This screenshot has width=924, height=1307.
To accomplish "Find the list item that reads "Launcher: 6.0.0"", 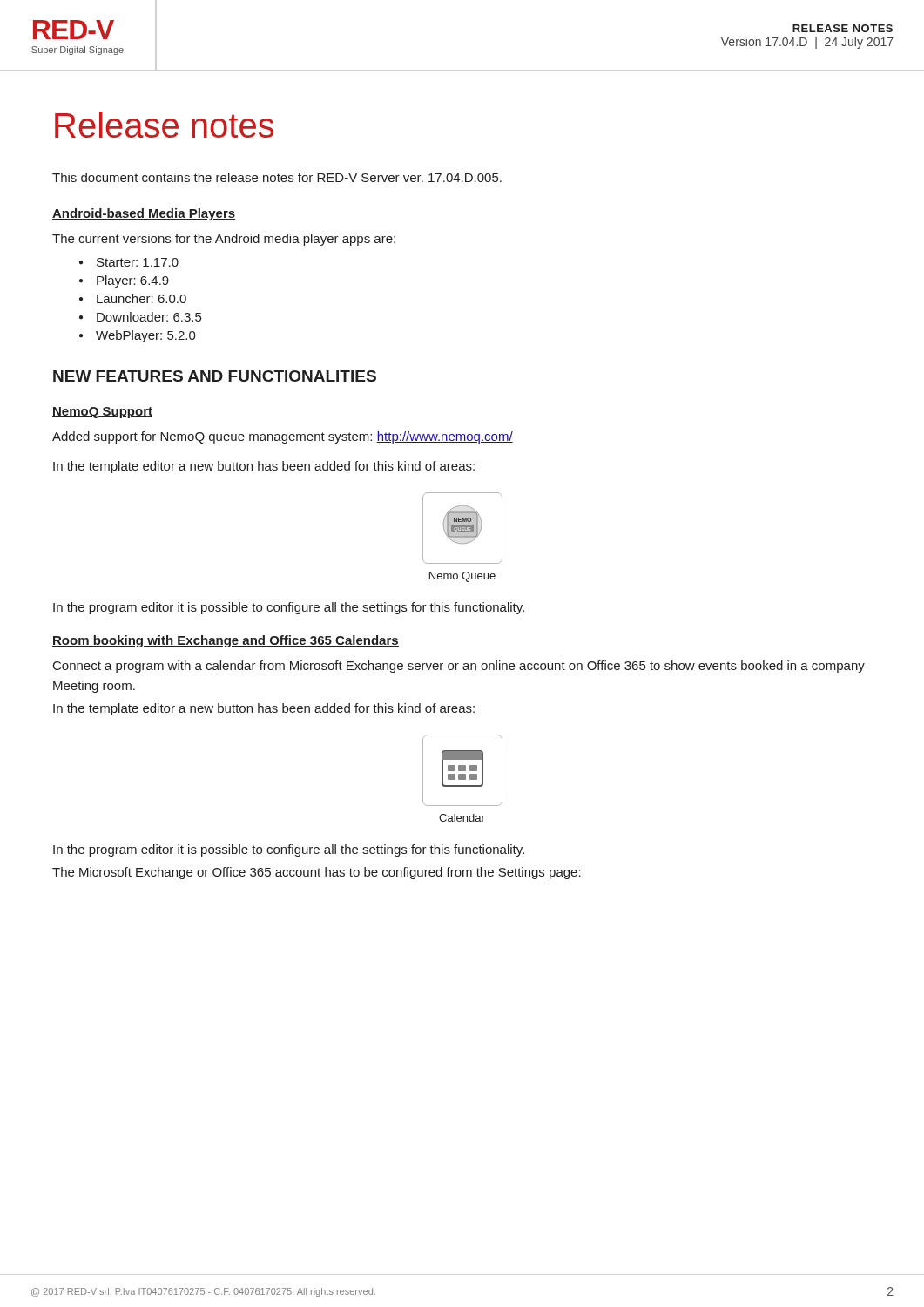I will [133, 298].
